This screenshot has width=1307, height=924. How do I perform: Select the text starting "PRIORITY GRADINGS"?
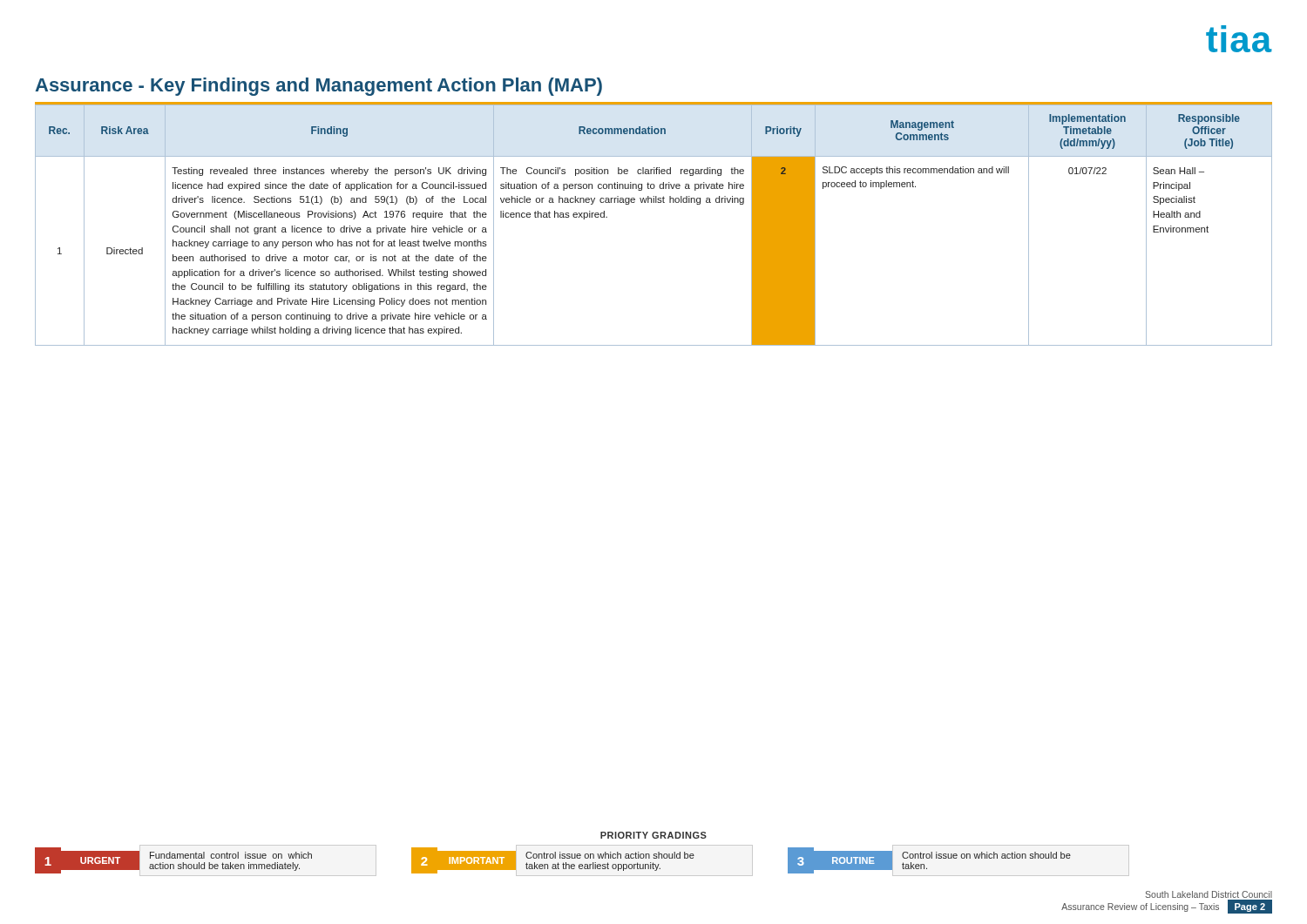click(654, 835)
